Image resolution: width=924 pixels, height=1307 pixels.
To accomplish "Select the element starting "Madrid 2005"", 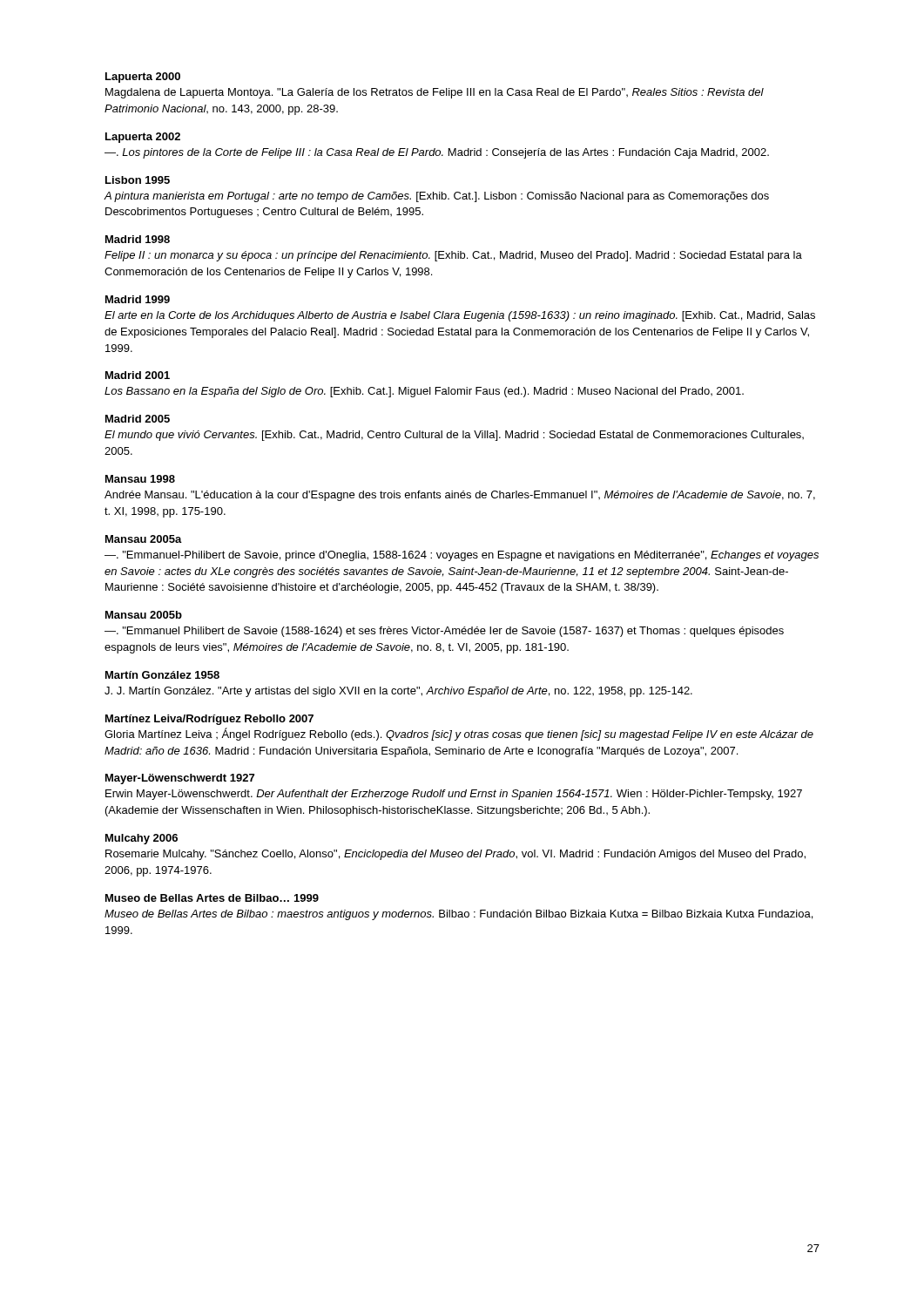I will (x=137, y=419).
